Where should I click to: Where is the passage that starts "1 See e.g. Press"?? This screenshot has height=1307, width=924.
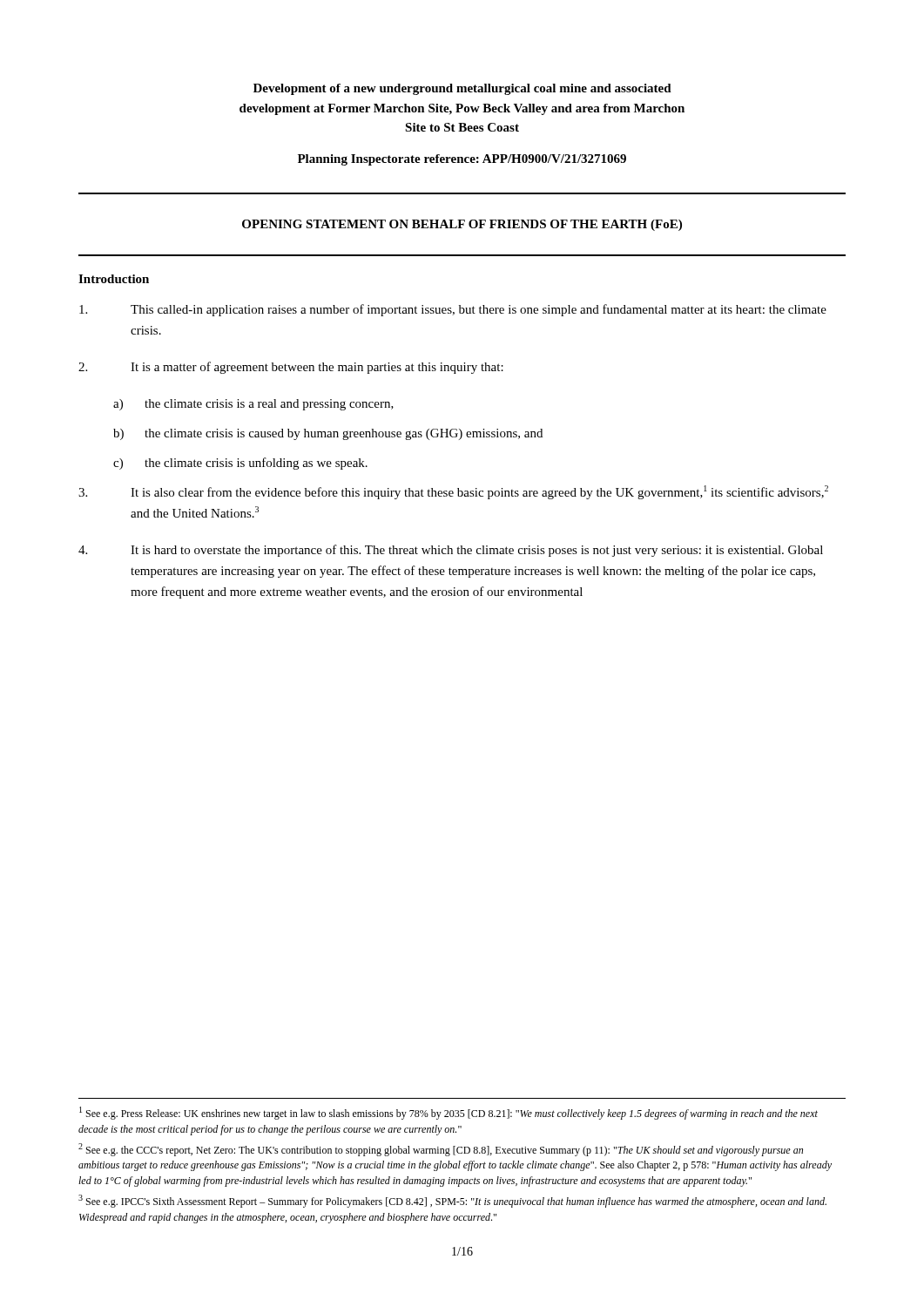pos(448,1120)
